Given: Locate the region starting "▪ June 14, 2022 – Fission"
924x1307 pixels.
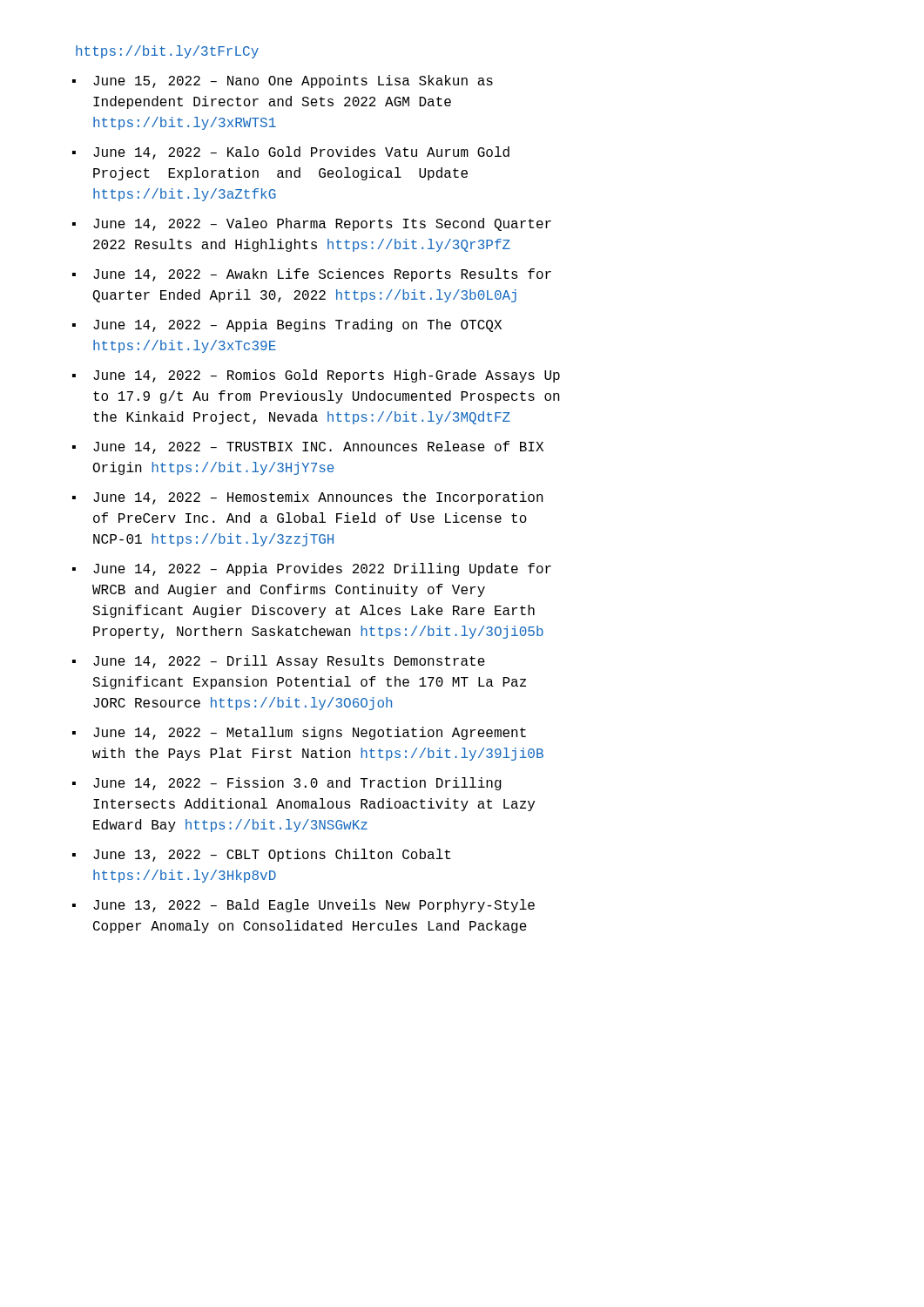Looking at the screenshot, I should 303,805.
